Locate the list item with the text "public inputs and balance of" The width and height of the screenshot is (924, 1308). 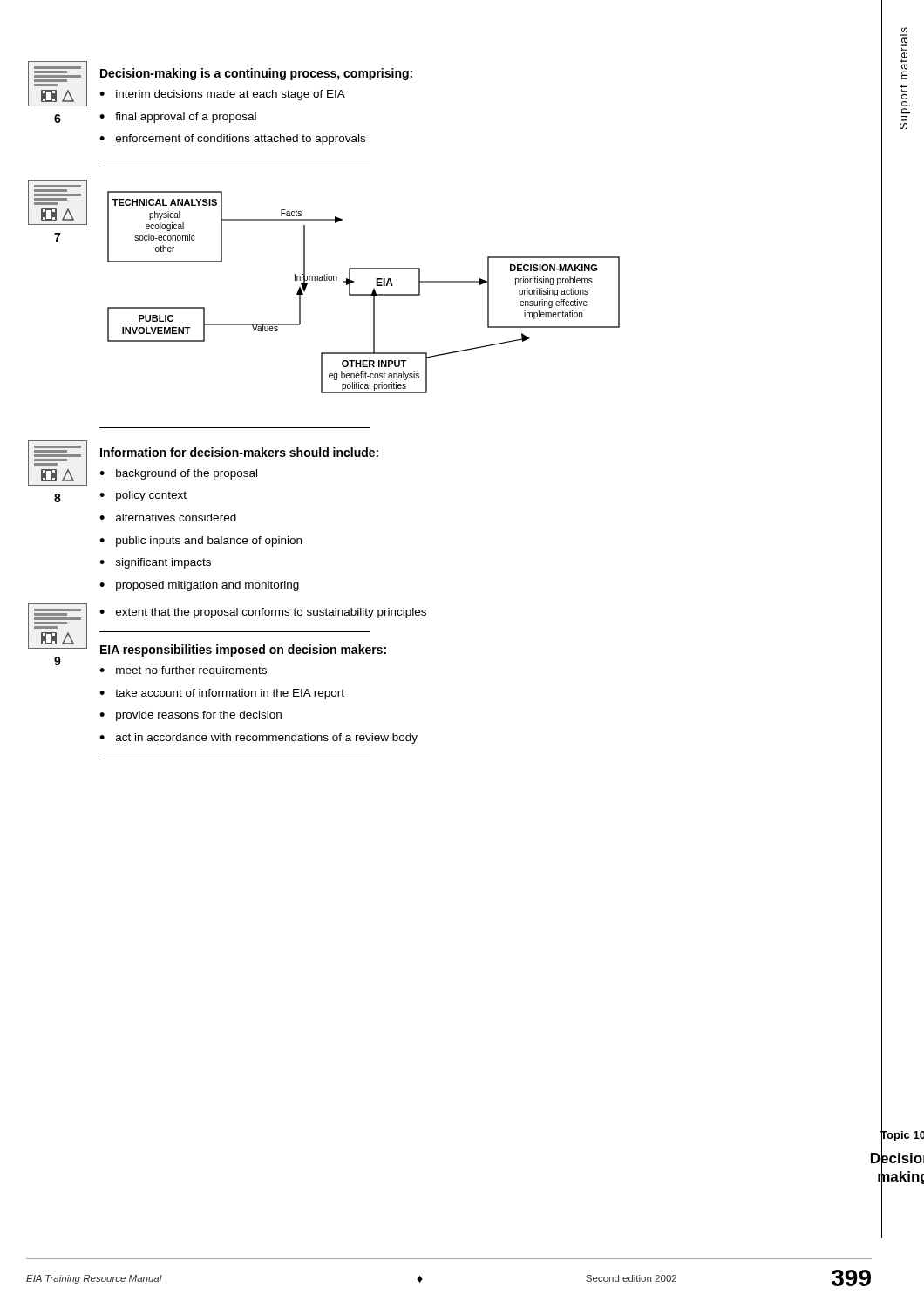coord(209,540)
